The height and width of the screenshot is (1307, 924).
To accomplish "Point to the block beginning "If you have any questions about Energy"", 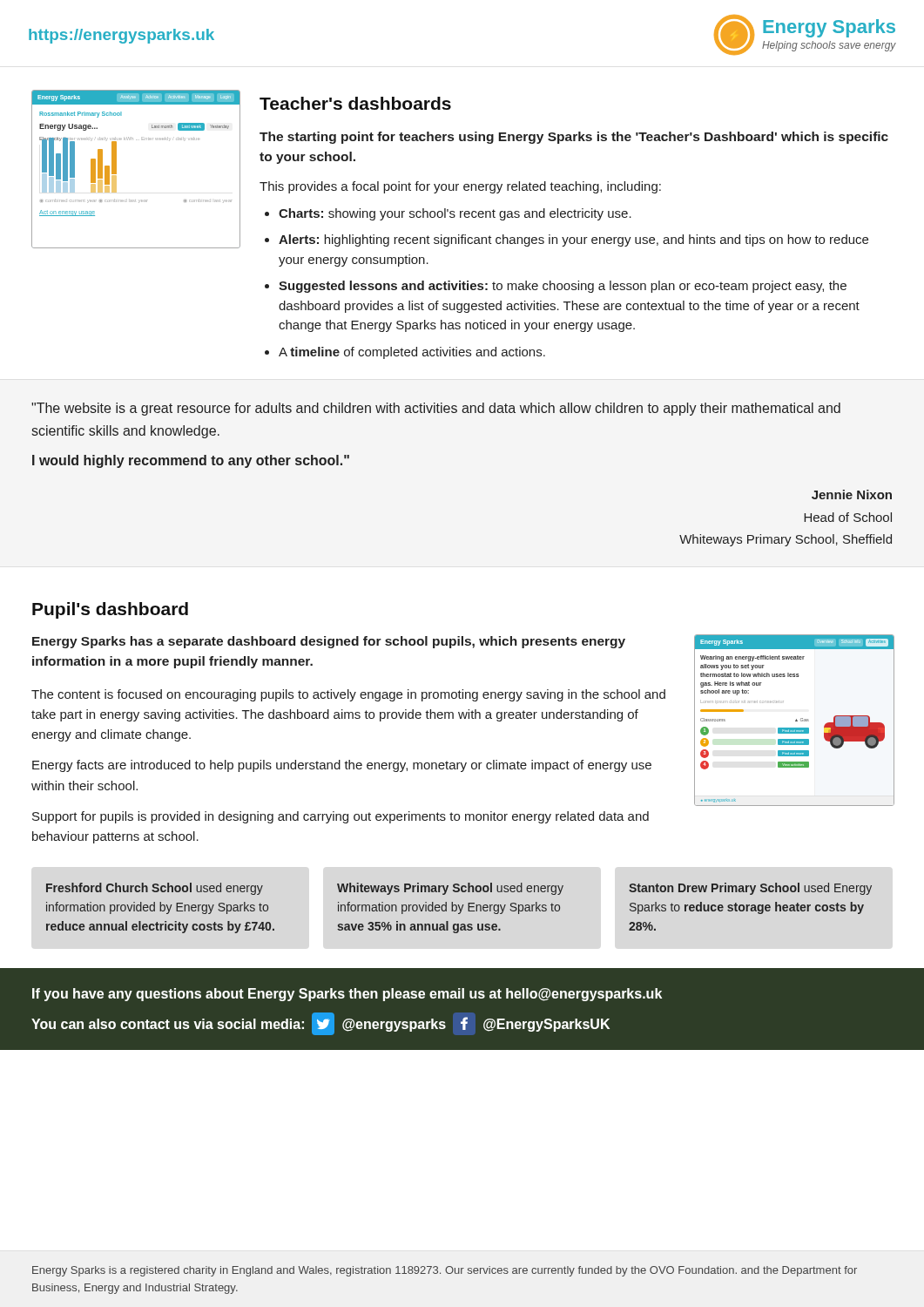I will point(347,1009).
